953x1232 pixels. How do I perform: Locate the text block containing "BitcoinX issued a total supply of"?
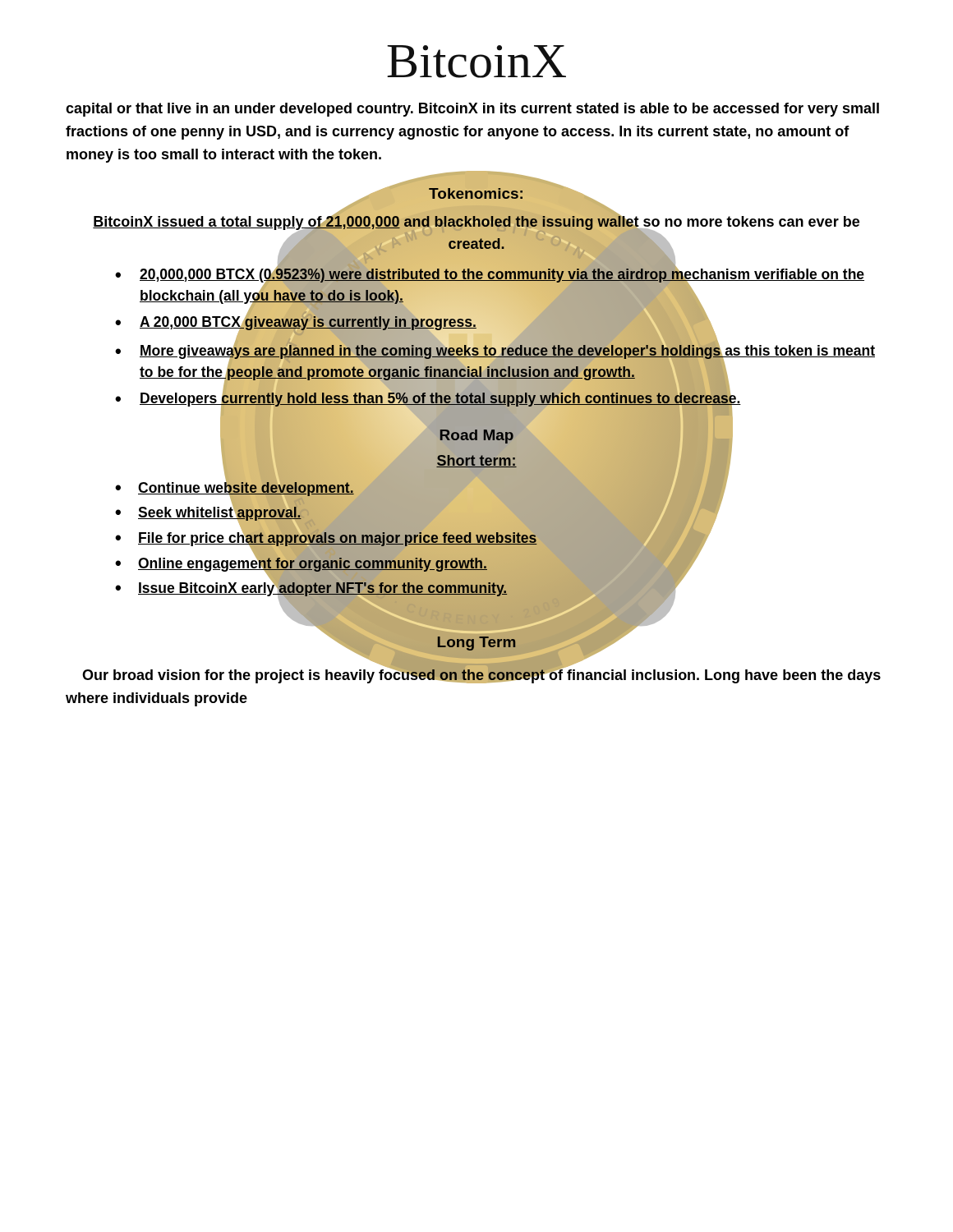click(x=476, y=233)
